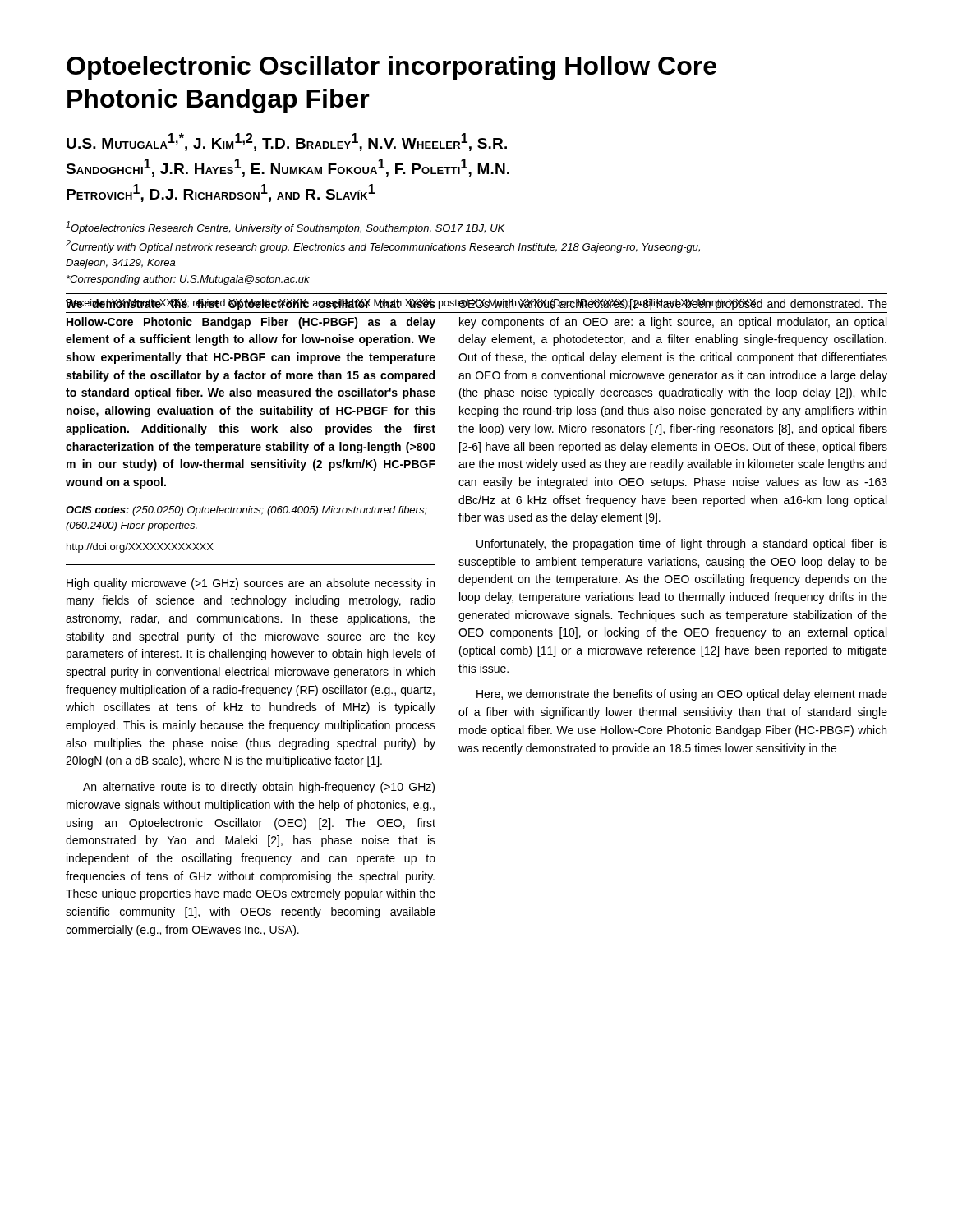The height and width of the screenshot is (1232, 953).
Task: Click on the element starting "OCIS codes: (250.0250) Optoelectronics; (060.4005) Microstructured"
Action: pyautogui.click(x=246, y=517)
